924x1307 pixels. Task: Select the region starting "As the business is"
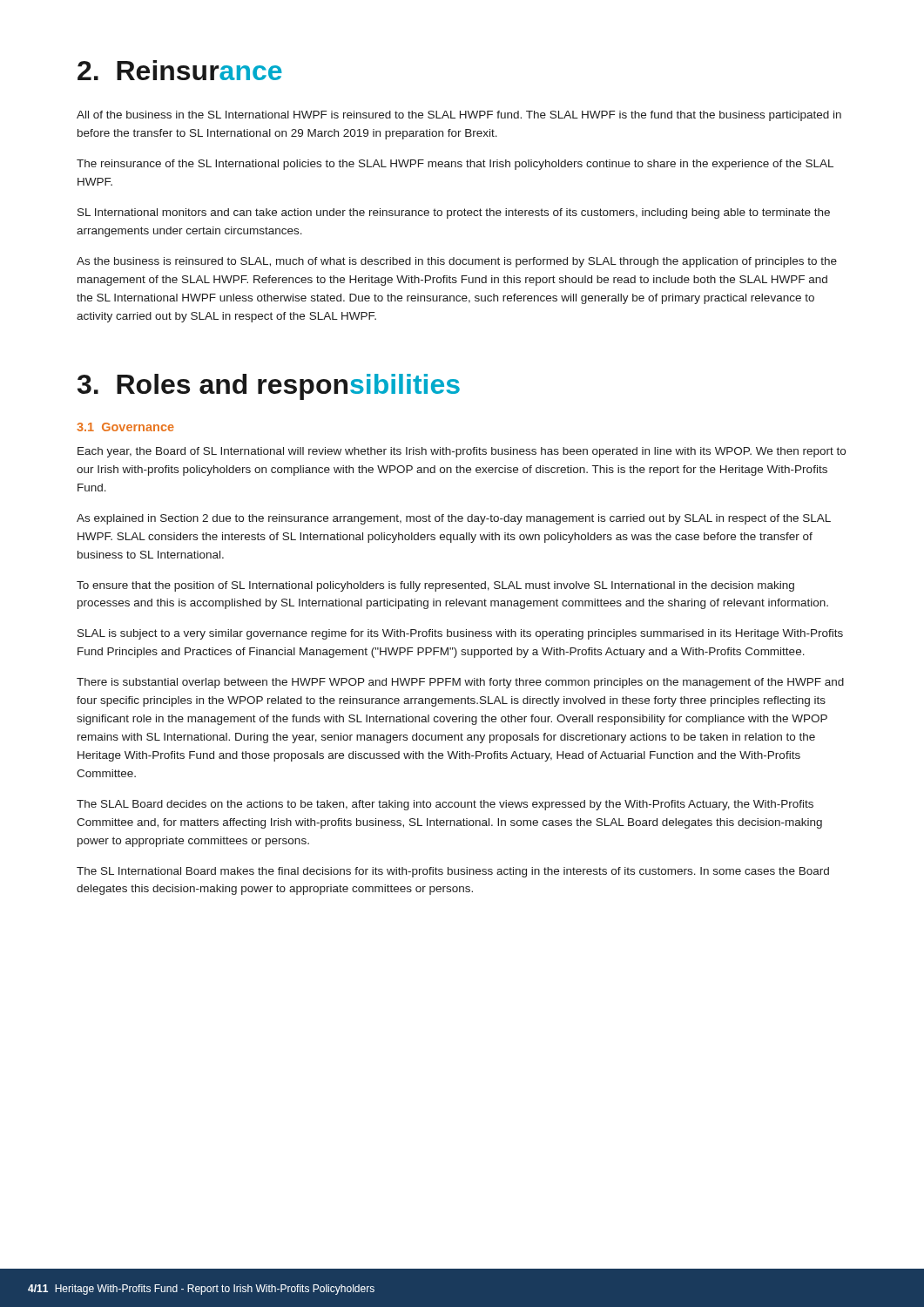coord(462,289)
